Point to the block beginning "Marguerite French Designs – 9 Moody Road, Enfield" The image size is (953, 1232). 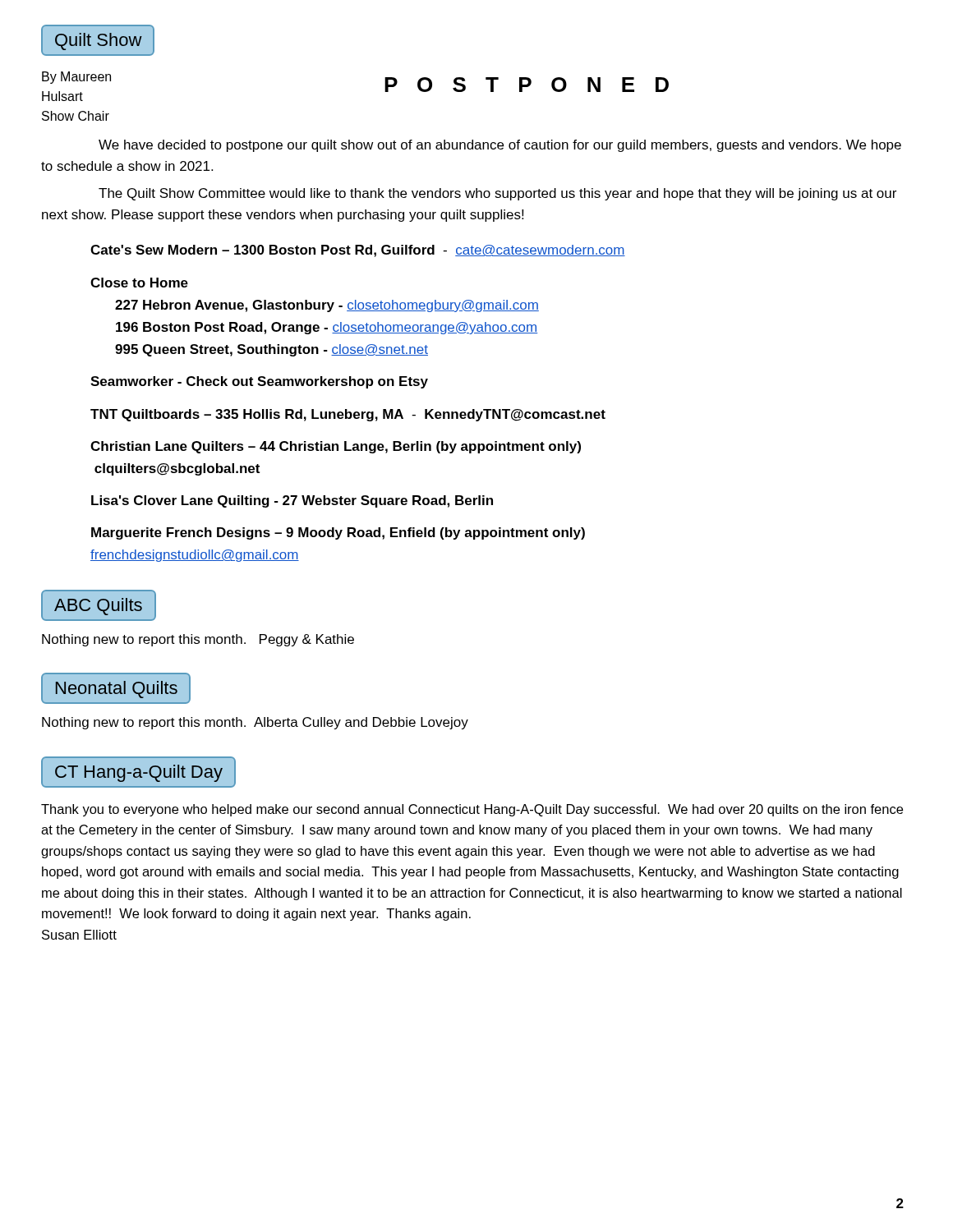(338, 544)
